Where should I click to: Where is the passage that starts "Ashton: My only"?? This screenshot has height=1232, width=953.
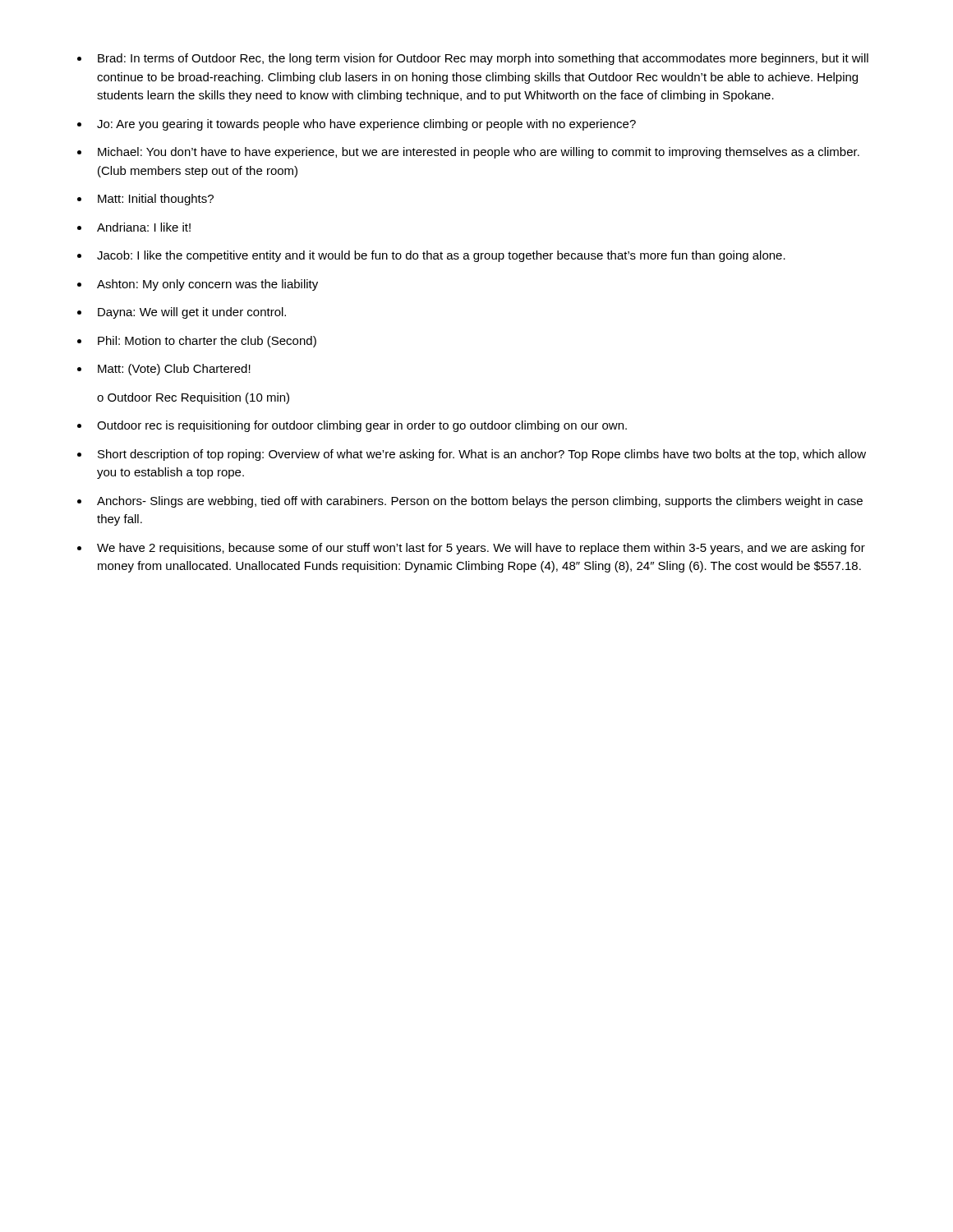click(208, 283)
